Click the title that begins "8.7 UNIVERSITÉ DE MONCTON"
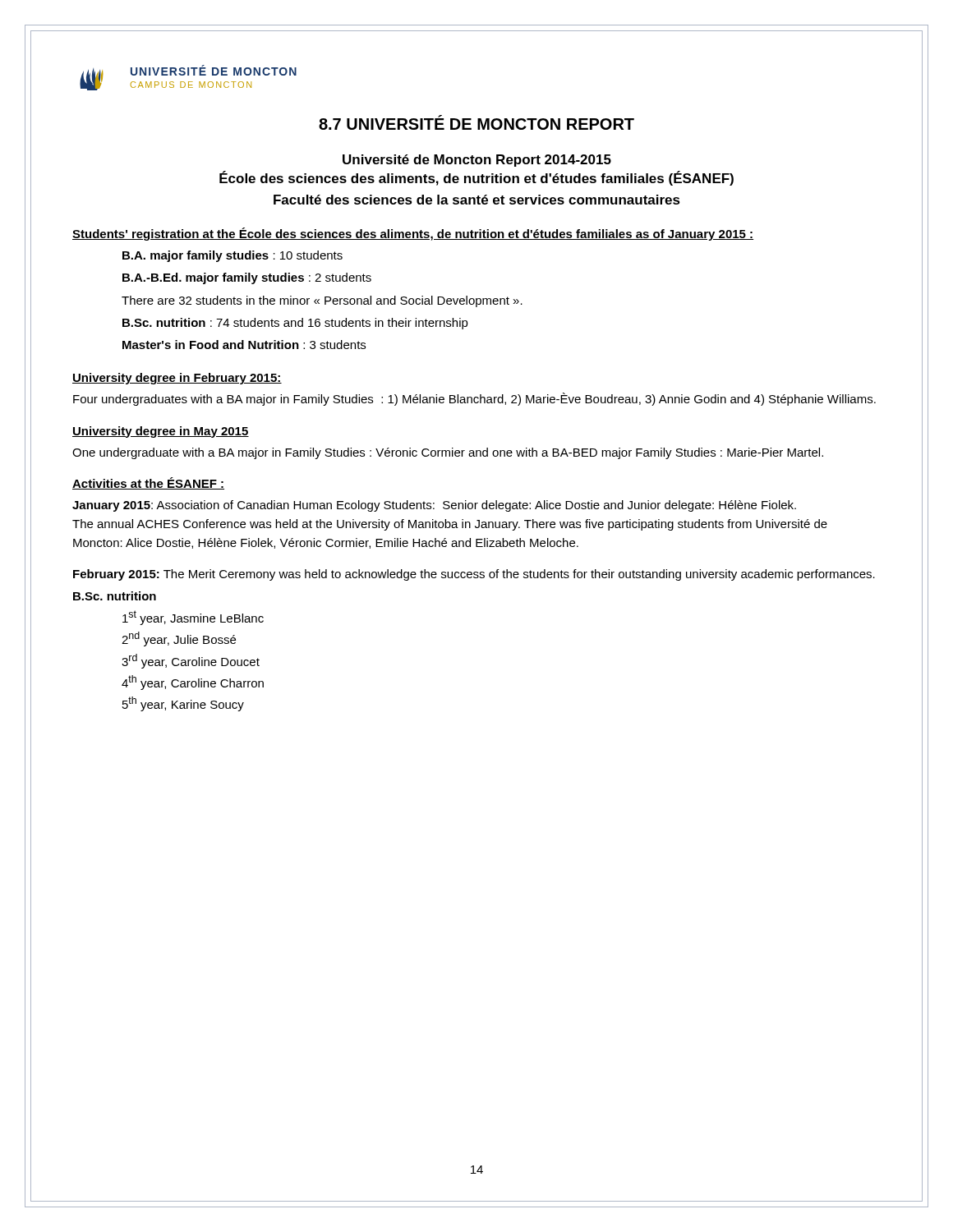Viewport: 953px width, 1232px height. click(476, 124)
